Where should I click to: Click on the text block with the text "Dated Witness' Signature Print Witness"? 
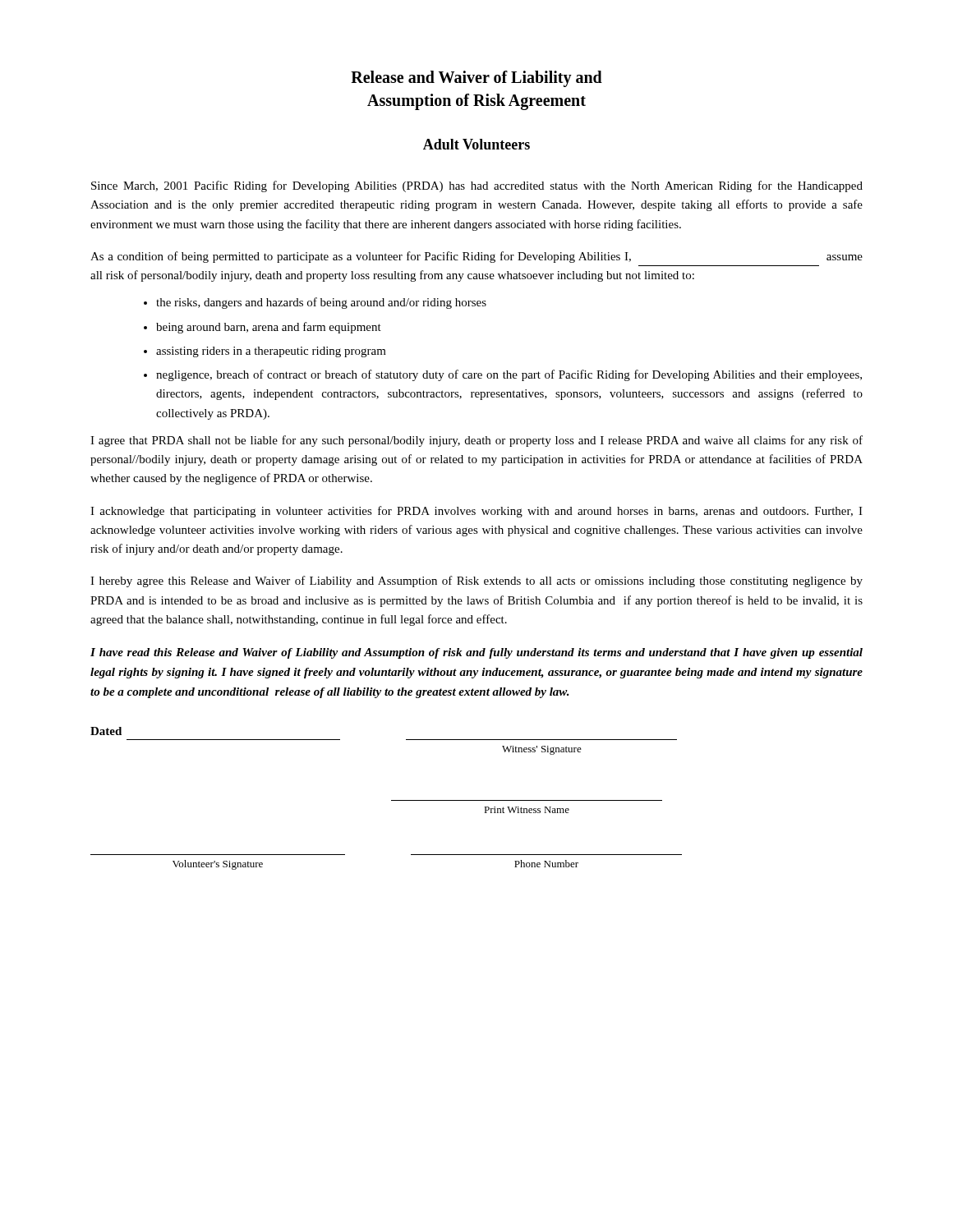click(x=476, y=798)
